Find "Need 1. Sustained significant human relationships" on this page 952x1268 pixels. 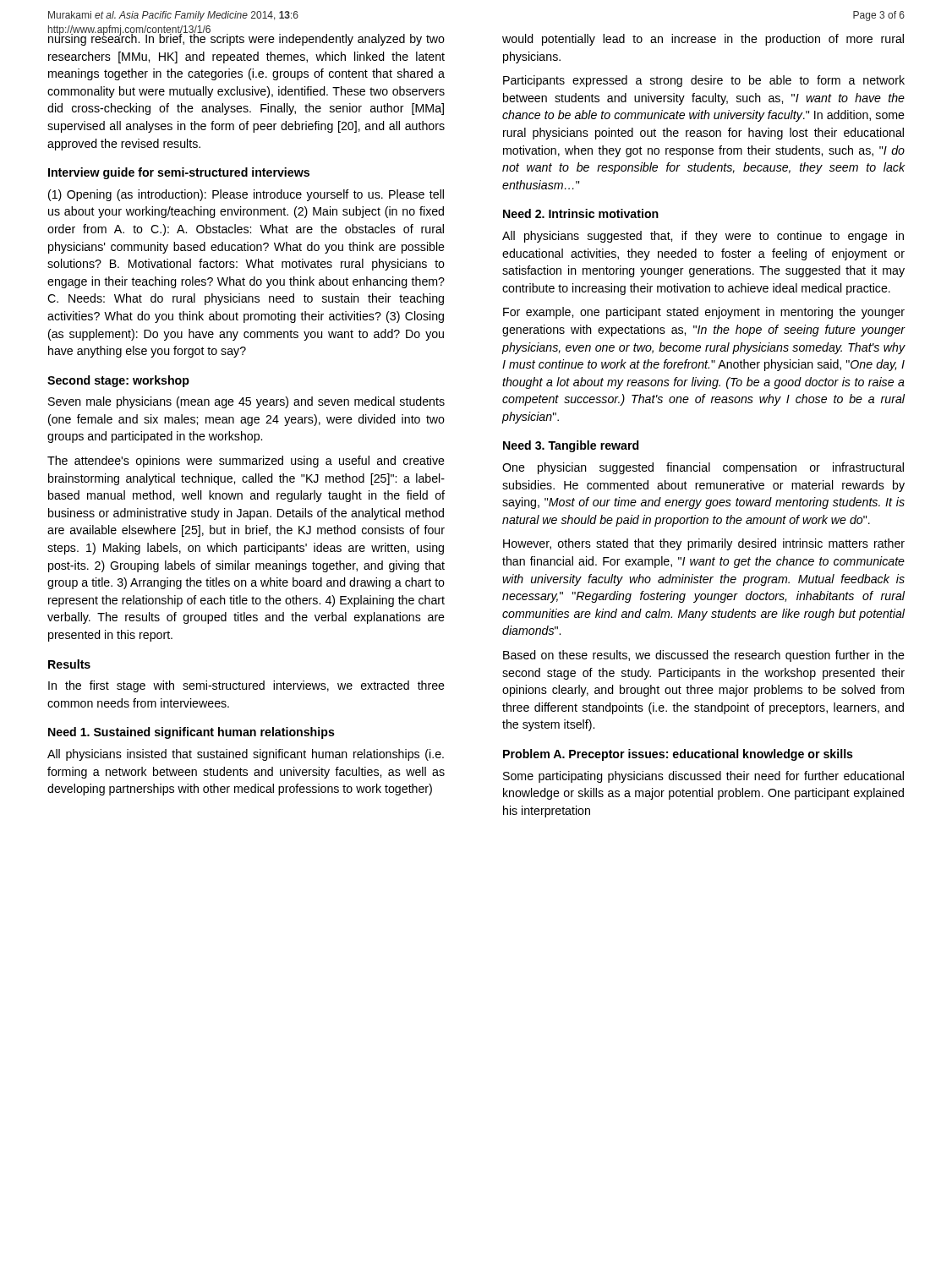(191, 732)
